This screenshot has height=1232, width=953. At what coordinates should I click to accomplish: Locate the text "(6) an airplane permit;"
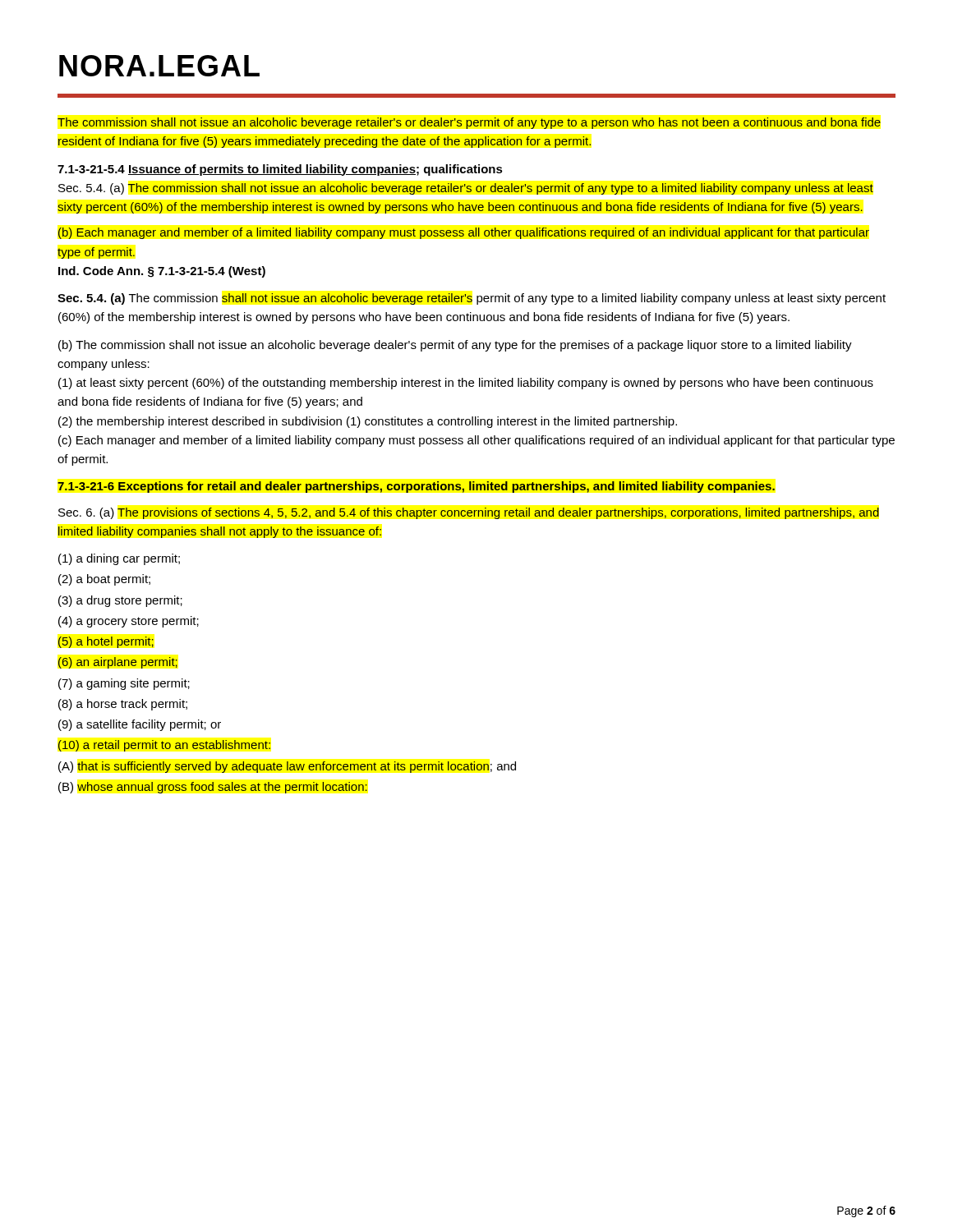coord(118,662)
